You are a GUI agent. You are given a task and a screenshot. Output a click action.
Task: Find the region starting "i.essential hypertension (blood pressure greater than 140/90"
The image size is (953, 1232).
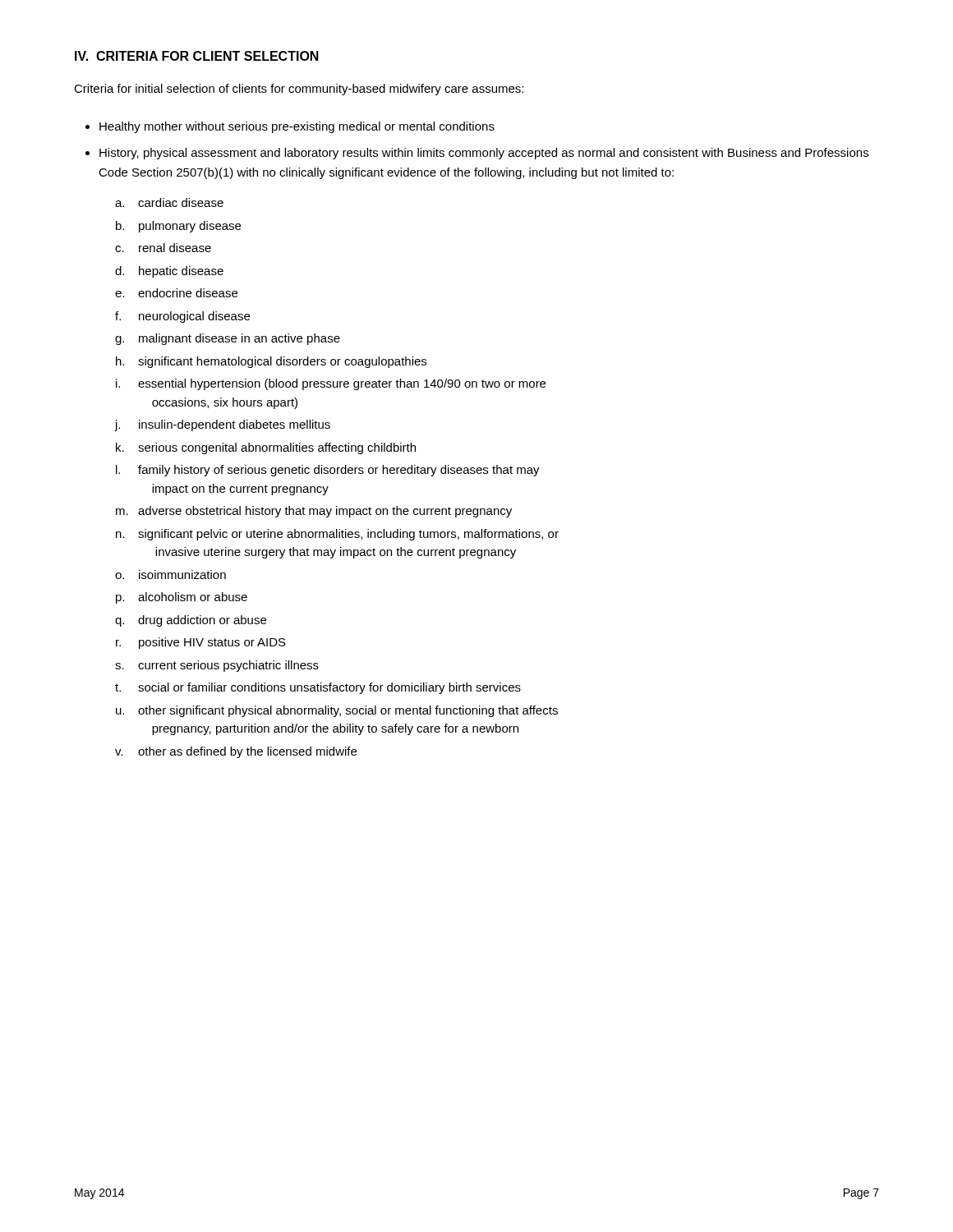[x=331, y=393]
